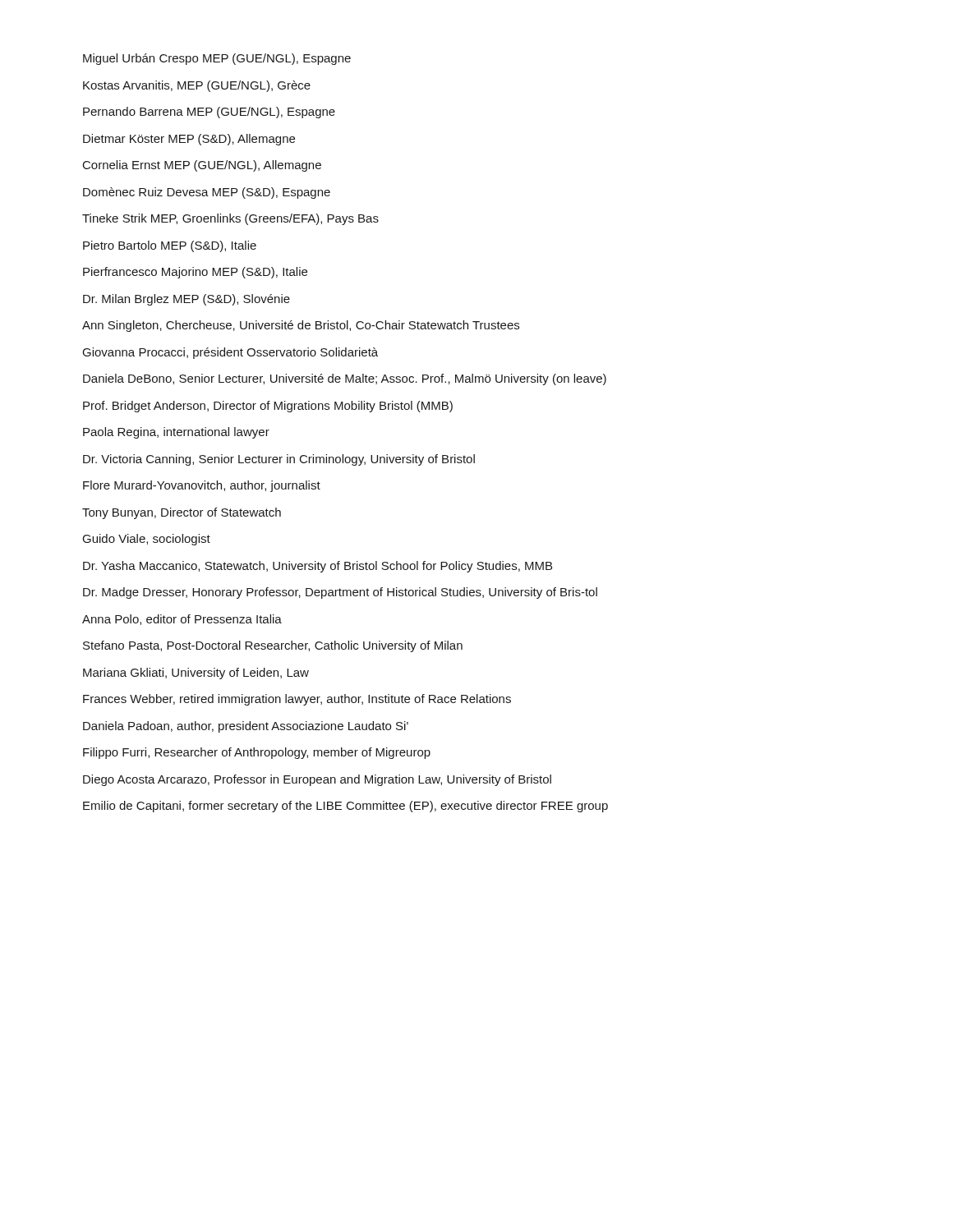Where is the passage that starts "Dr. Yasha Maccanico,"?

318,565
